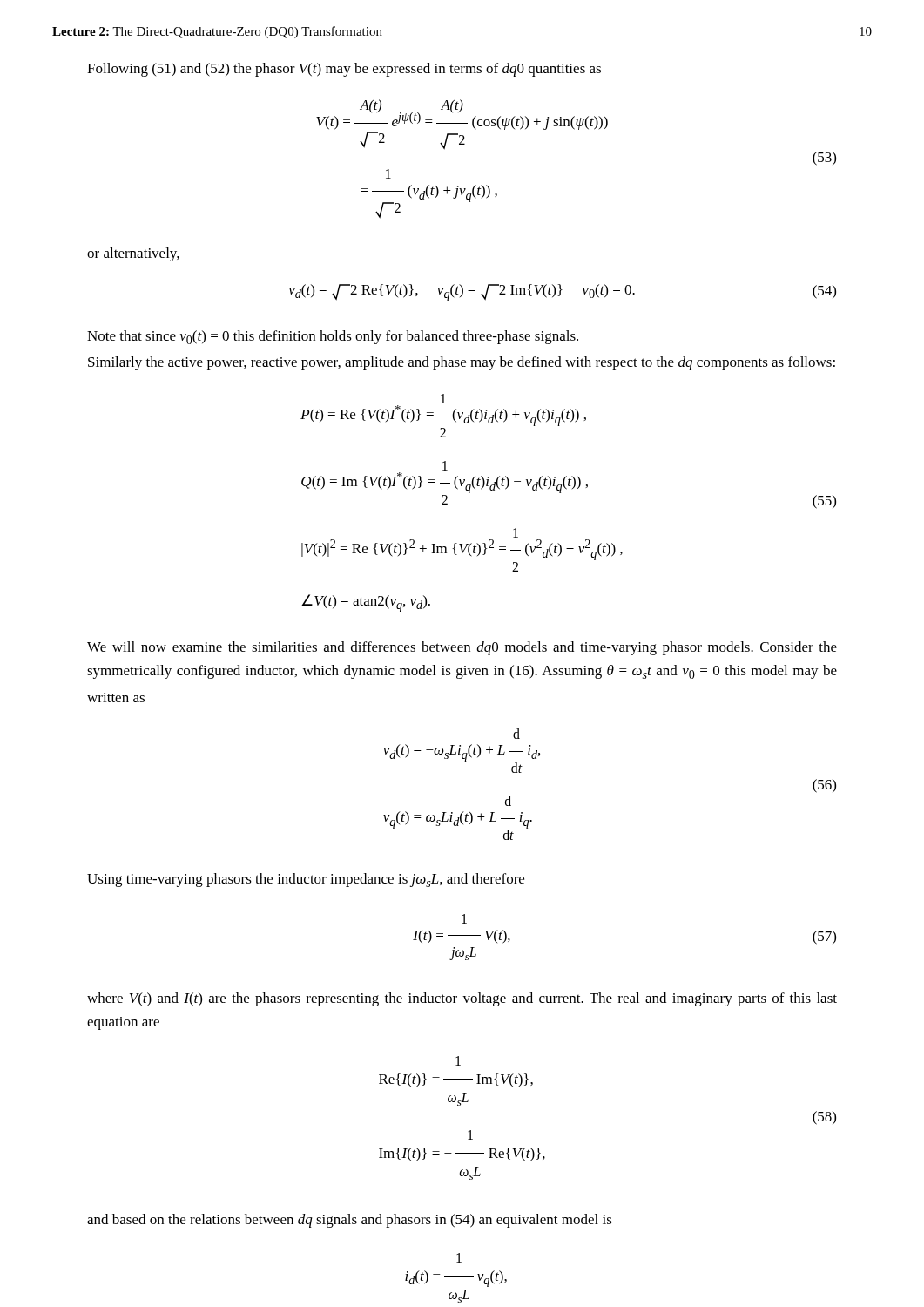924x1307 pixels.
Task: Select the text block that reads "Note that since v0(t) = 0 this"
Action: pyautogui.click(x=462, y=349)
